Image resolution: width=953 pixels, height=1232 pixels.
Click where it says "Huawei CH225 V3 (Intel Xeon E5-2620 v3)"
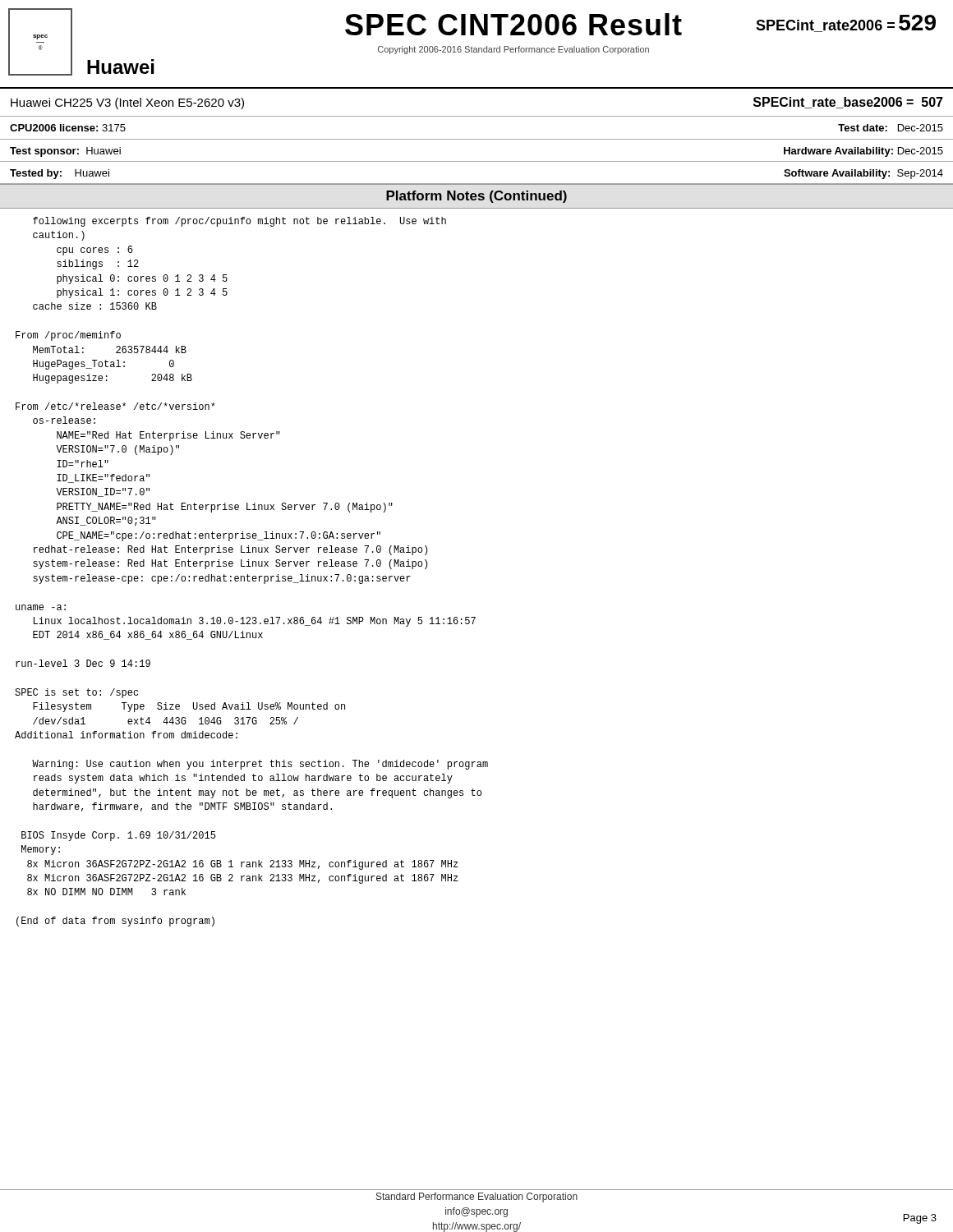127,102
